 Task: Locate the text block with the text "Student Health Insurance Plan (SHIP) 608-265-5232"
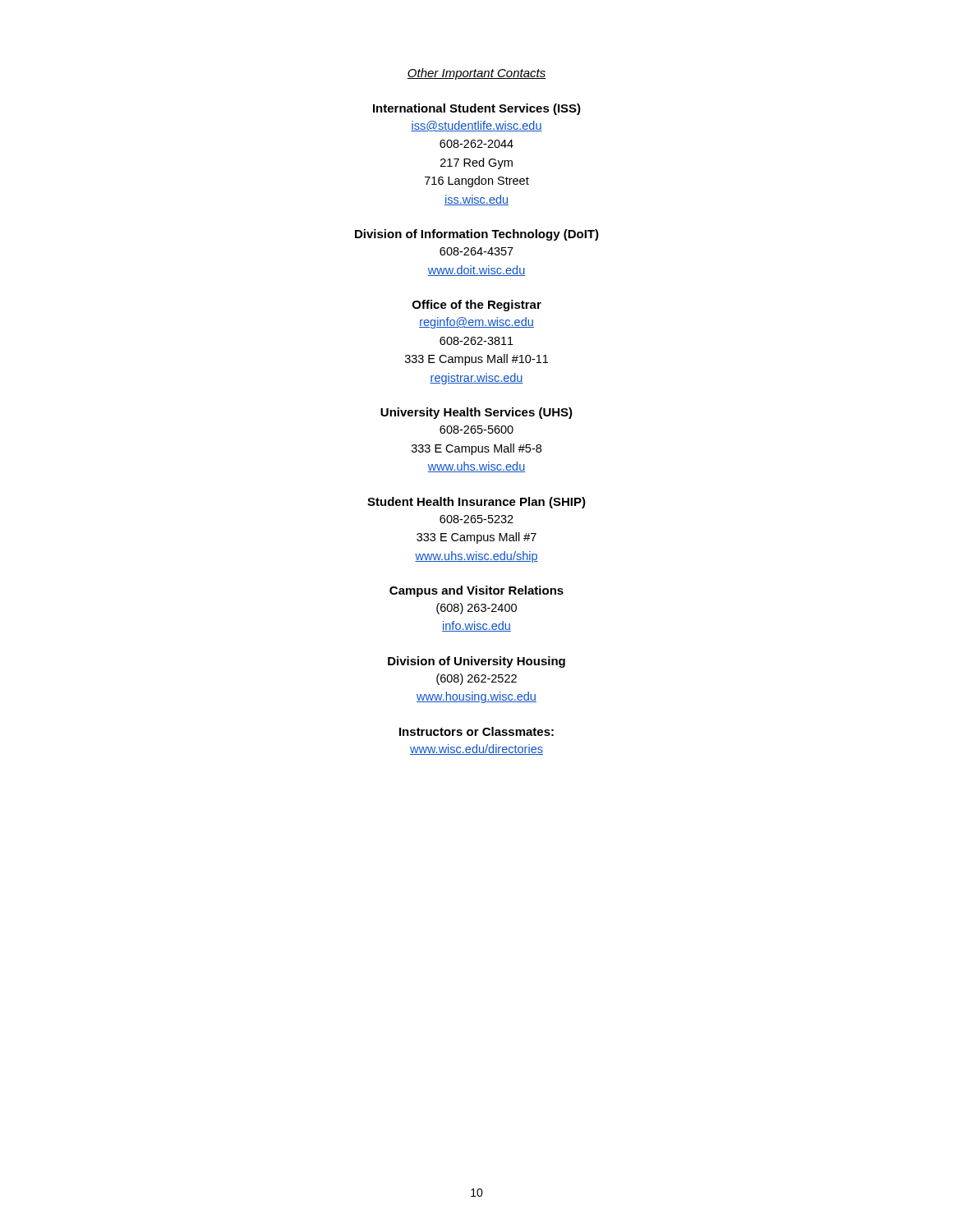pos(476,530)
